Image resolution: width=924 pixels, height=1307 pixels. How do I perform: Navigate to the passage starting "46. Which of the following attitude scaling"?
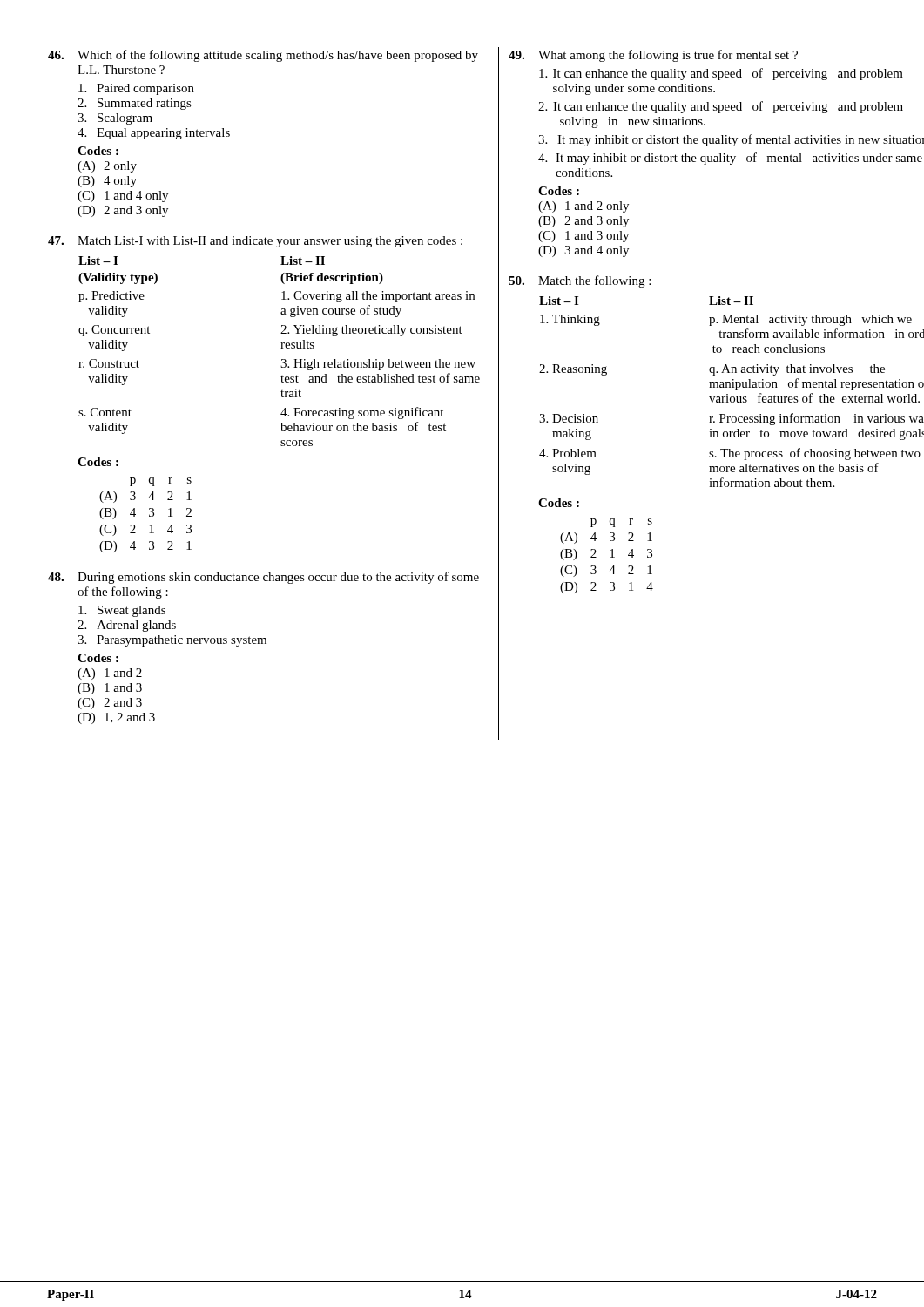(x=263, y=56)
